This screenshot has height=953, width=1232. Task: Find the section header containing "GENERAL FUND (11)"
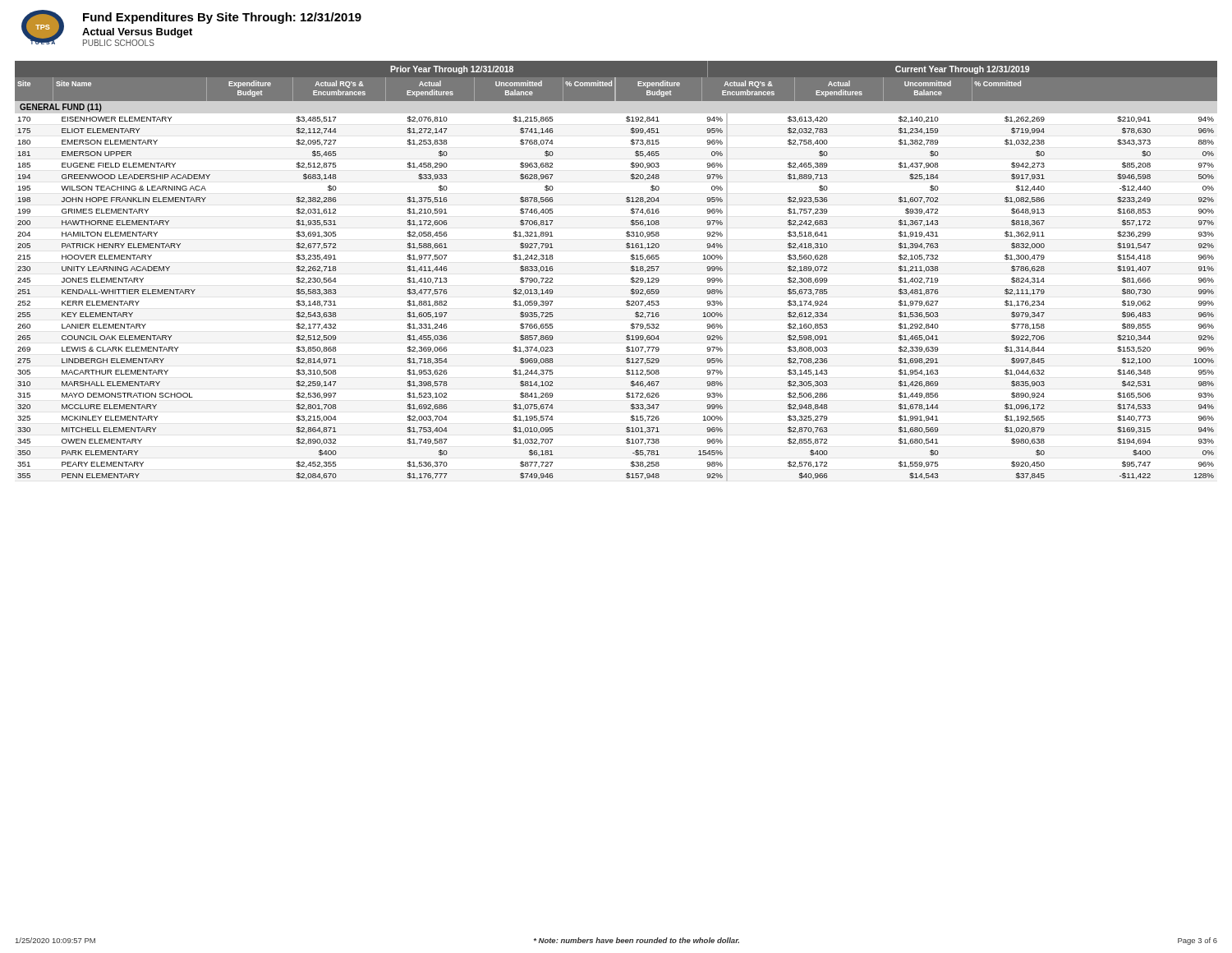coord(61,107)
